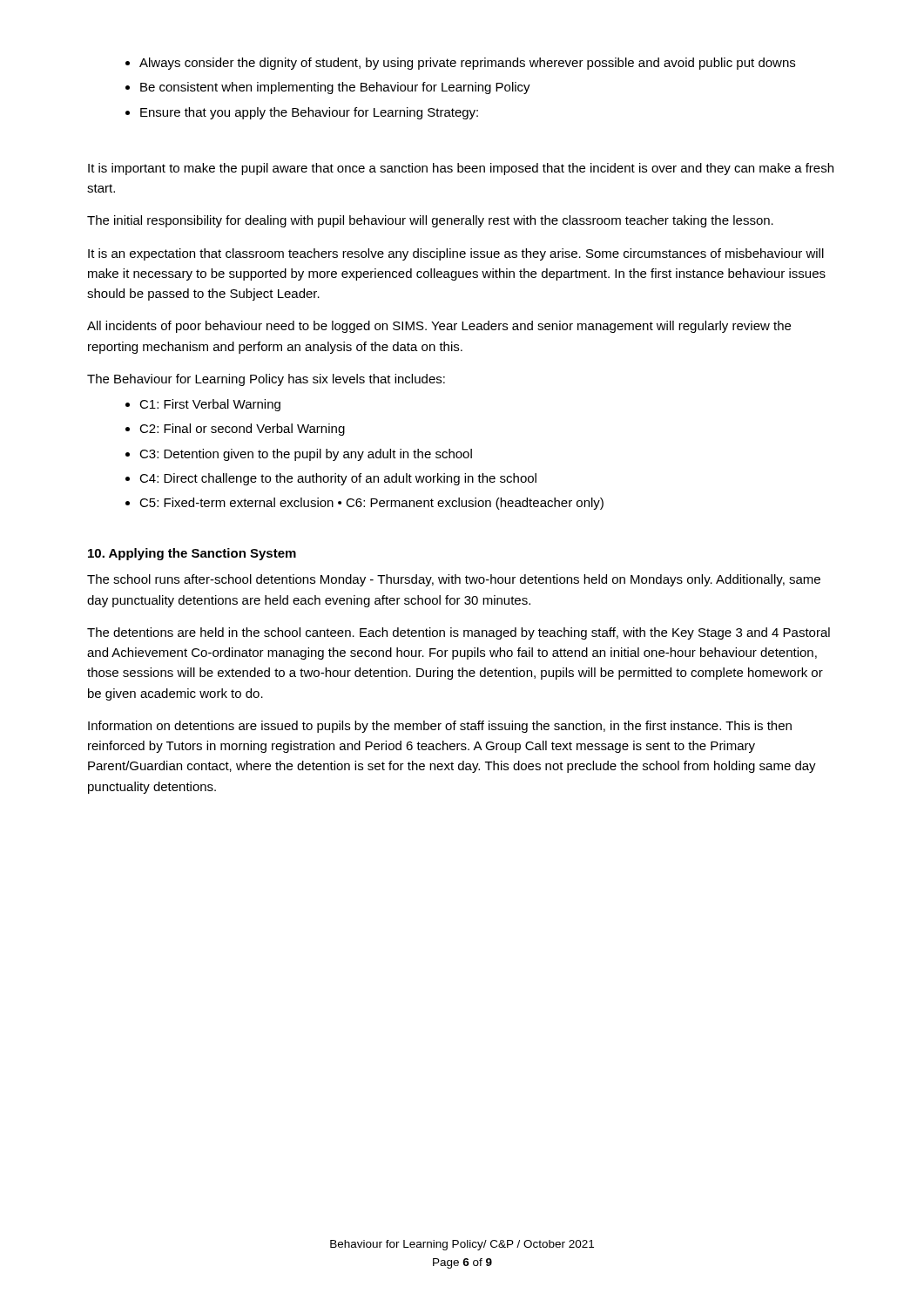Image resolution: width=924 pixels, height=1307 pixels.
Task: Locate the text block that reads "The Behaviour for Learning Policy has six levels"
Action: point(266,378)
